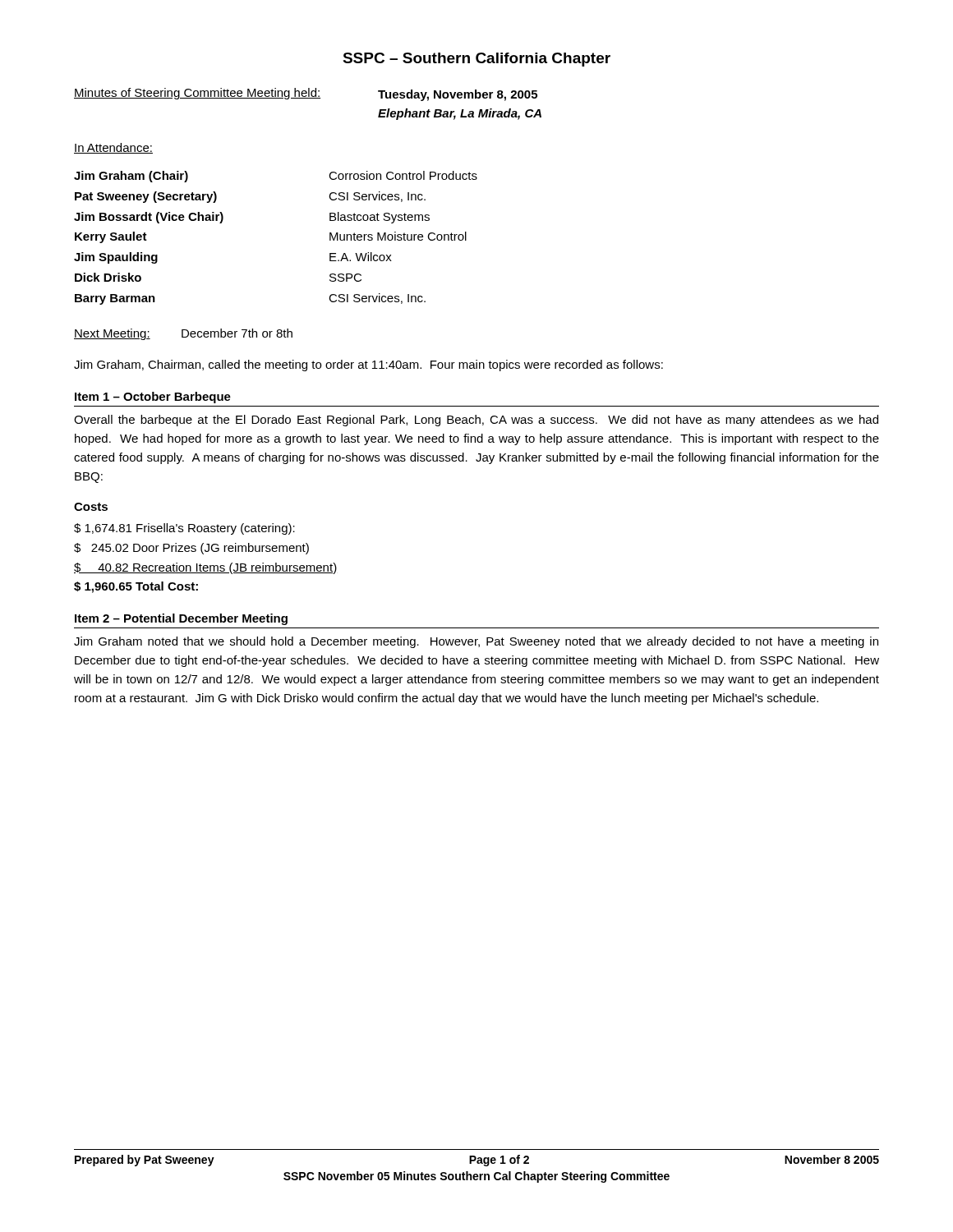The height and width of the screenshot is (1232, 953).
Task: Select the section header that reads "Item 1 –"
Action: 152,396
